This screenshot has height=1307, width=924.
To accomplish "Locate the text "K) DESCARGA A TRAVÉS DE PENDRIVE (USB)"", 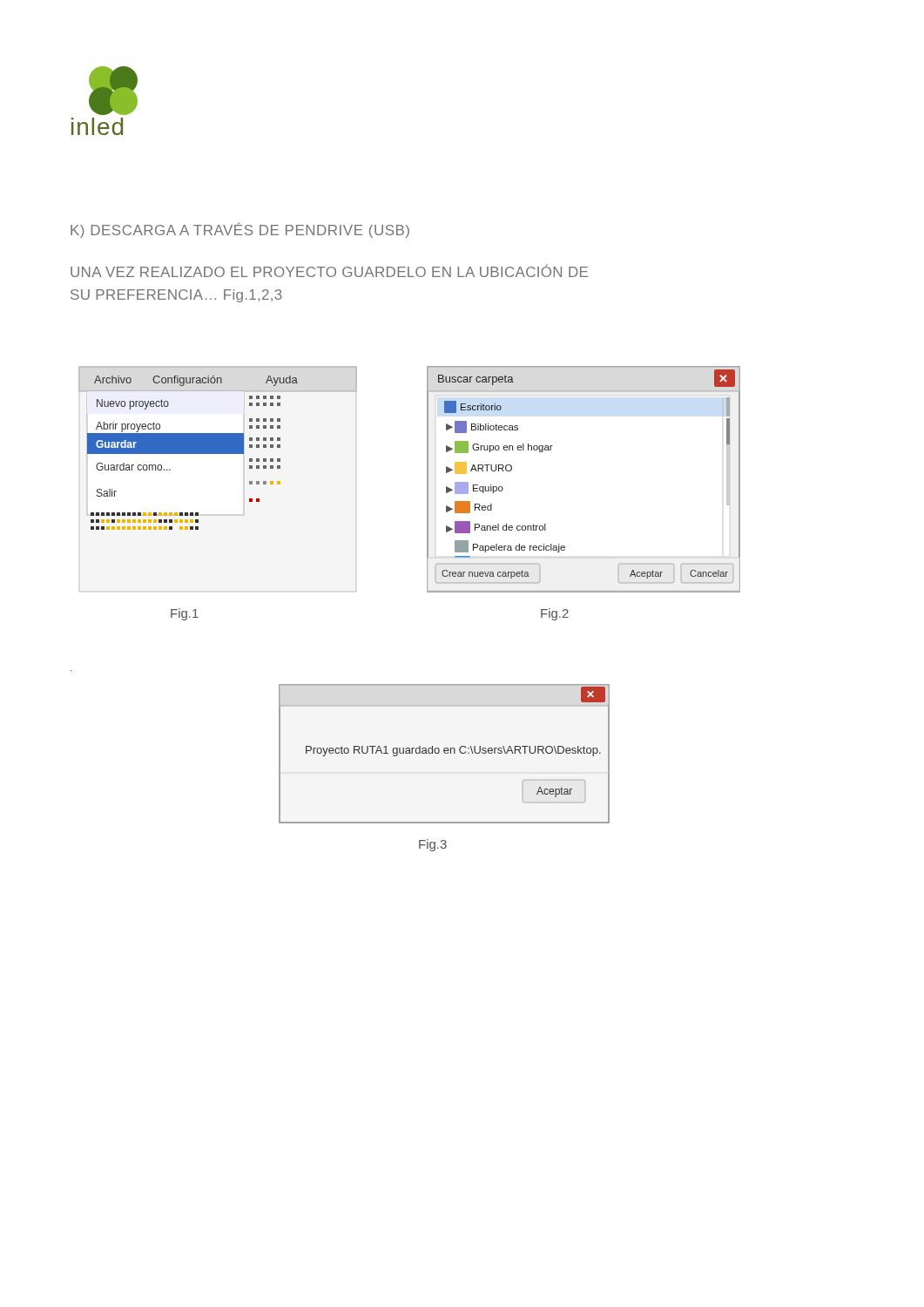I will point(240,230).
